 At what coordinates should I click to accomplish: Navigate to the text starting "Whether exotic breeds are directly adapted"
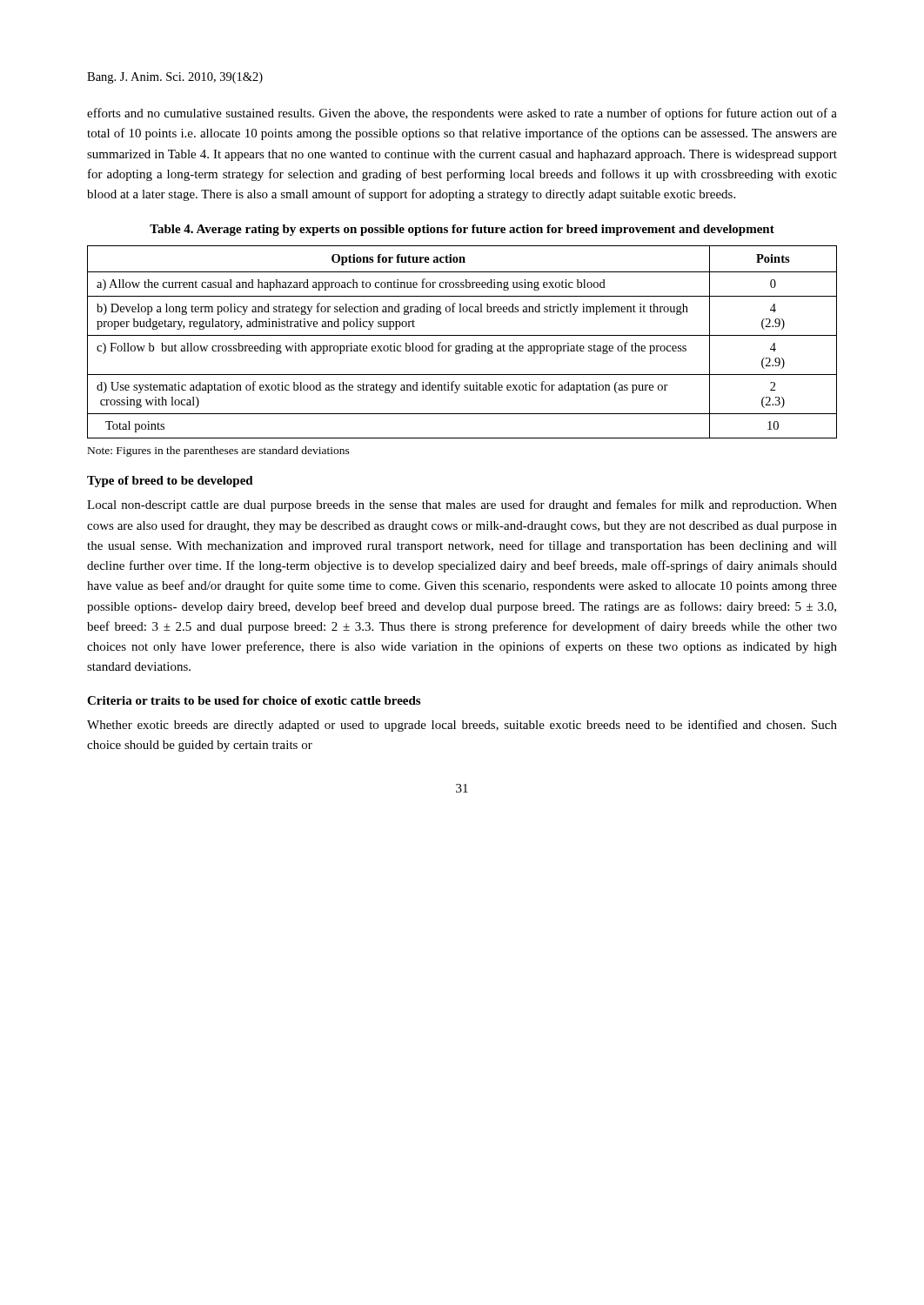coord(462,734)
